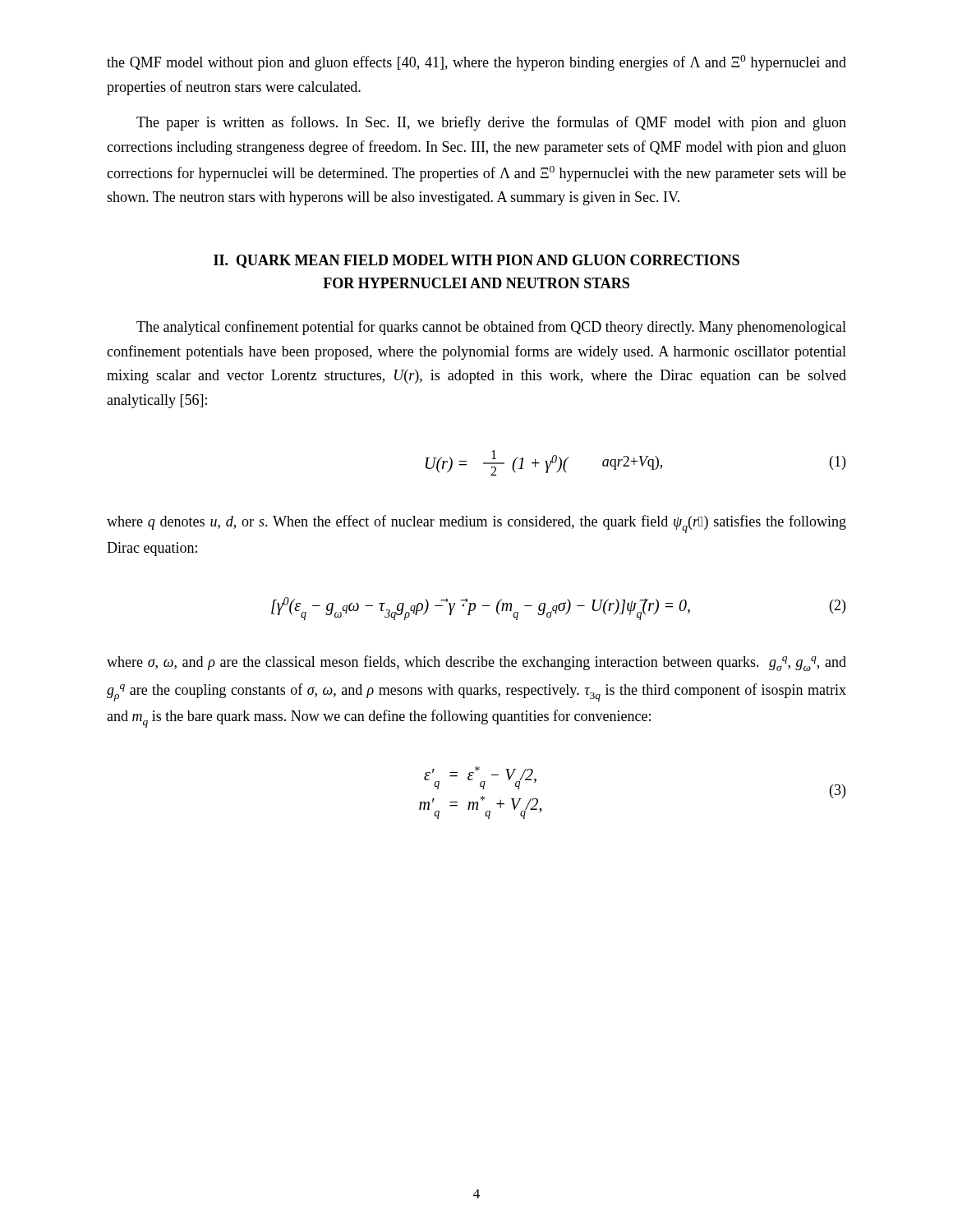Click on the element starting "The paper is written"

(x=476, y=161)
